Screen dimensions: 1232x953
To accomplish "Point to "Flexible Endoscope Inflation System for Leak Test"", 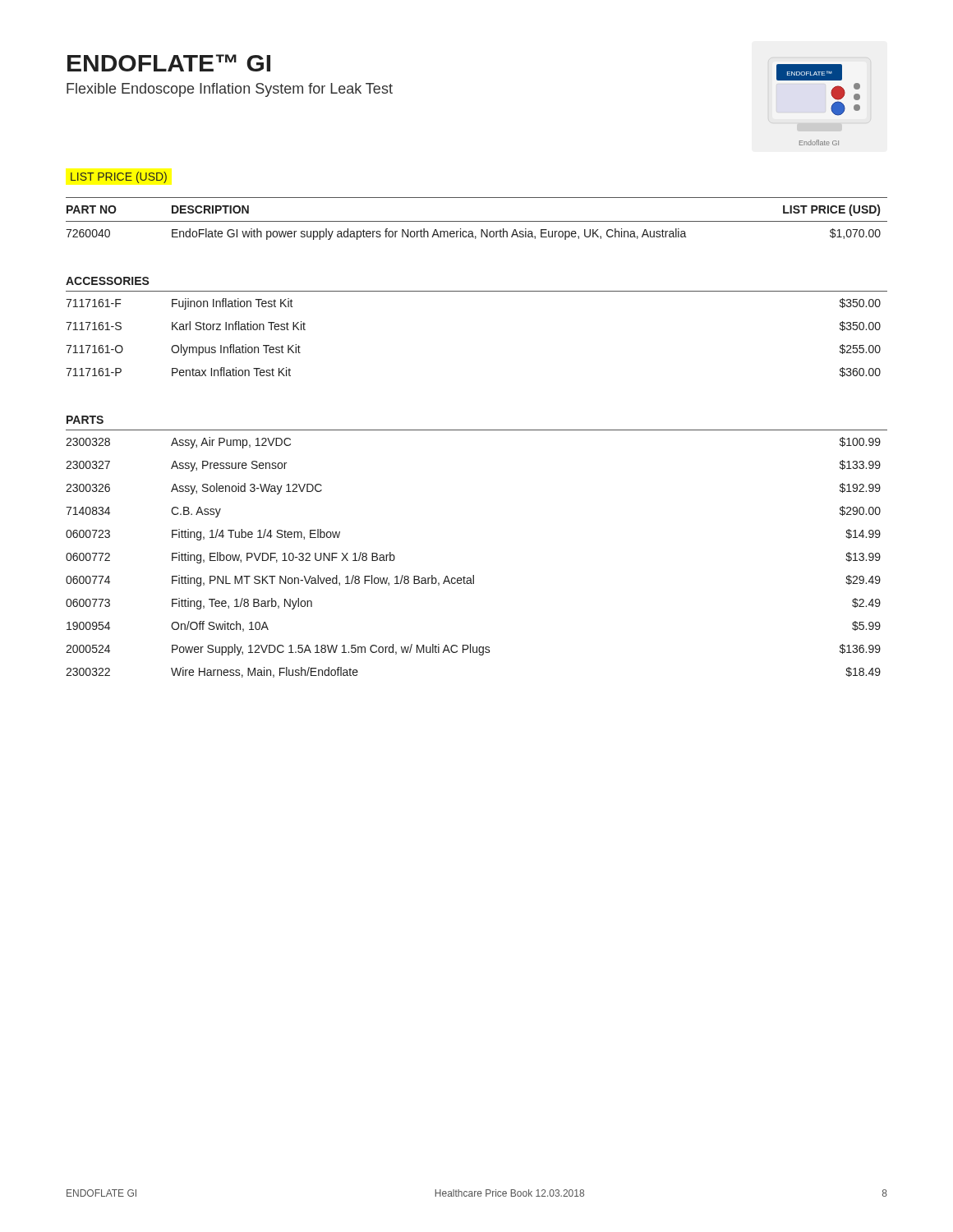I will pyautogui.click(x=229, y=89).
